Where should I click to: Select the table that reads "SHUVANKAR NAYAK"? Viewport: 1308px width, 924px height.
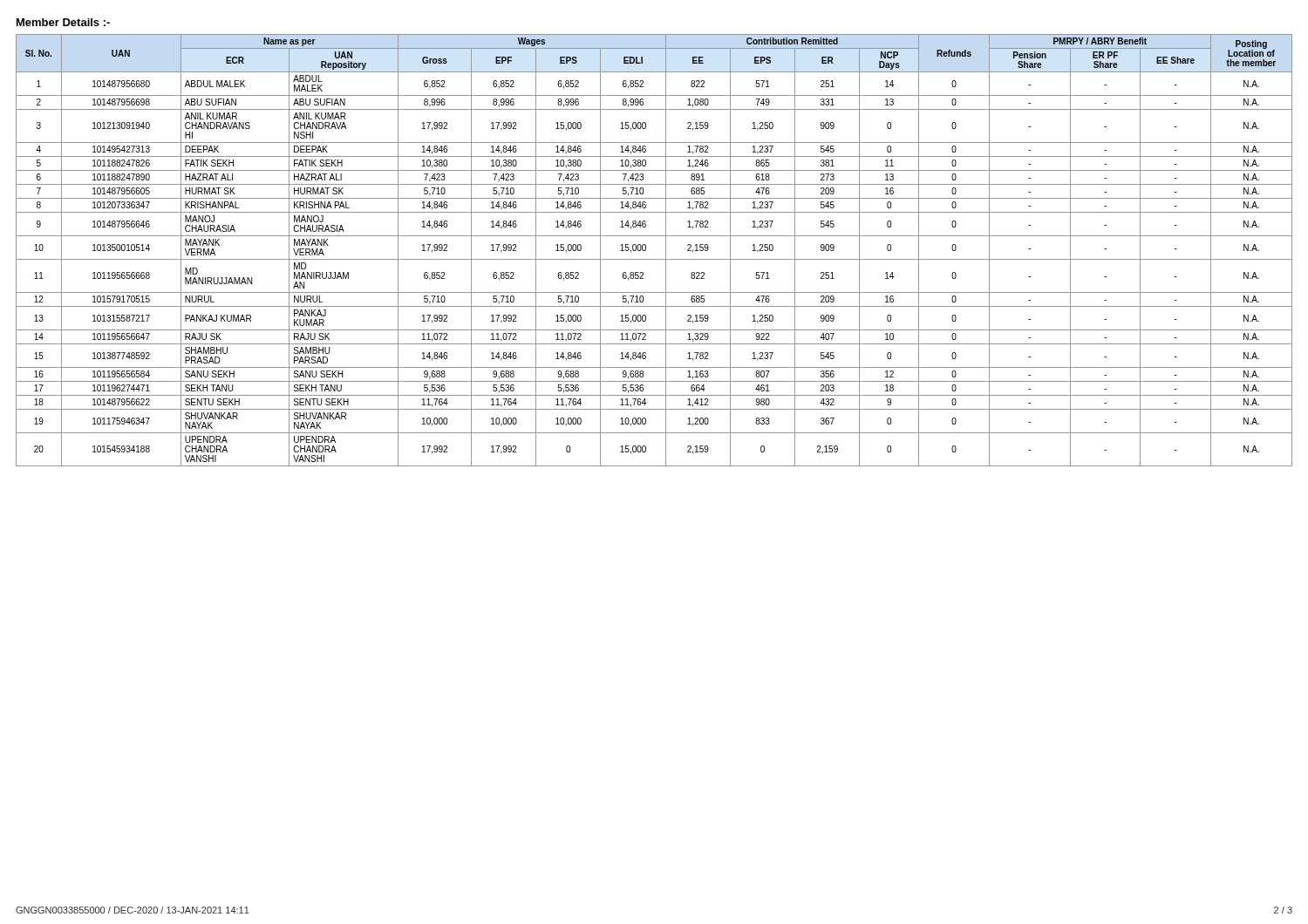[x=654, y=250]
